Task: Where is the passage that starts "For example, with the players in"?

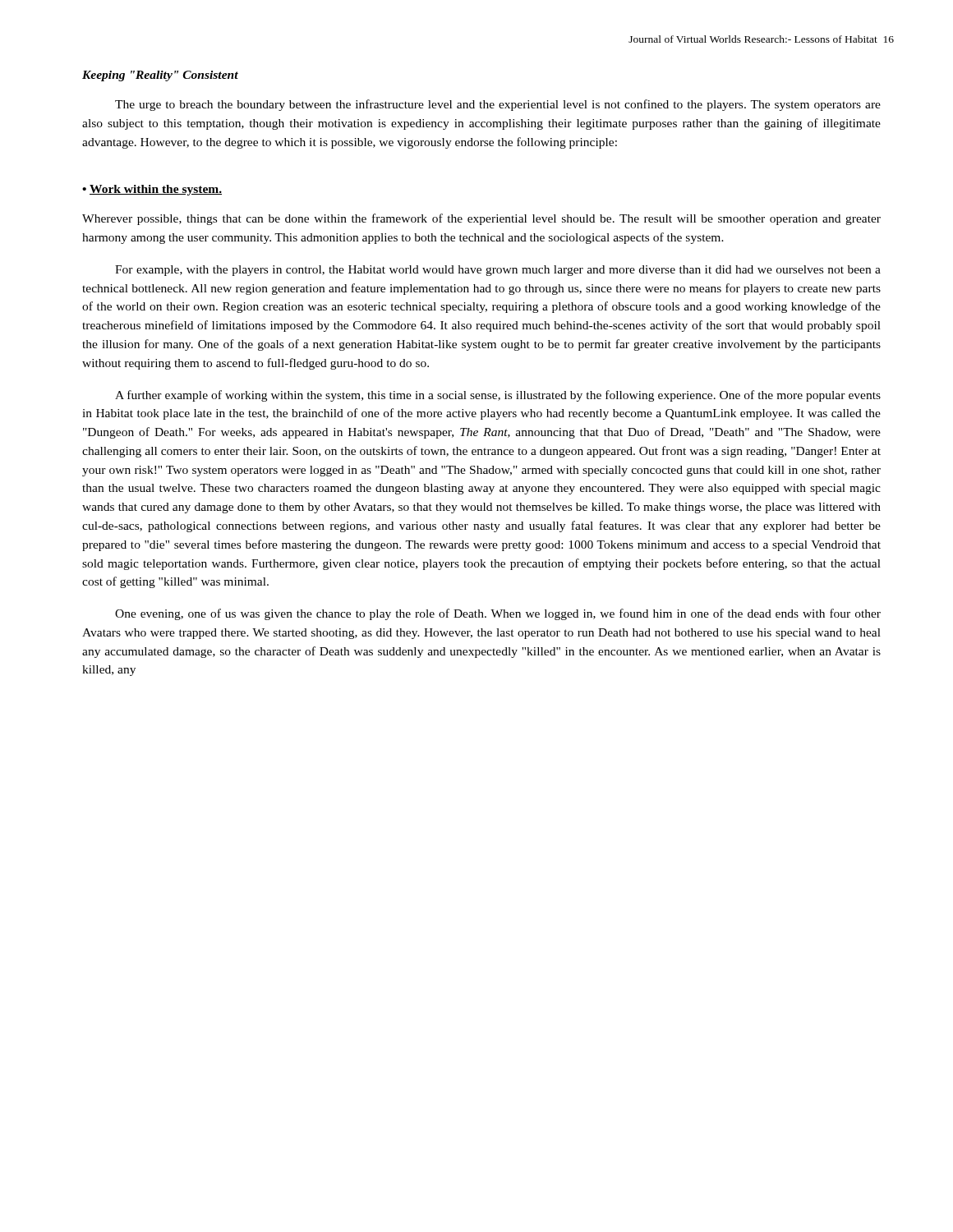Action: coord(481,316)
